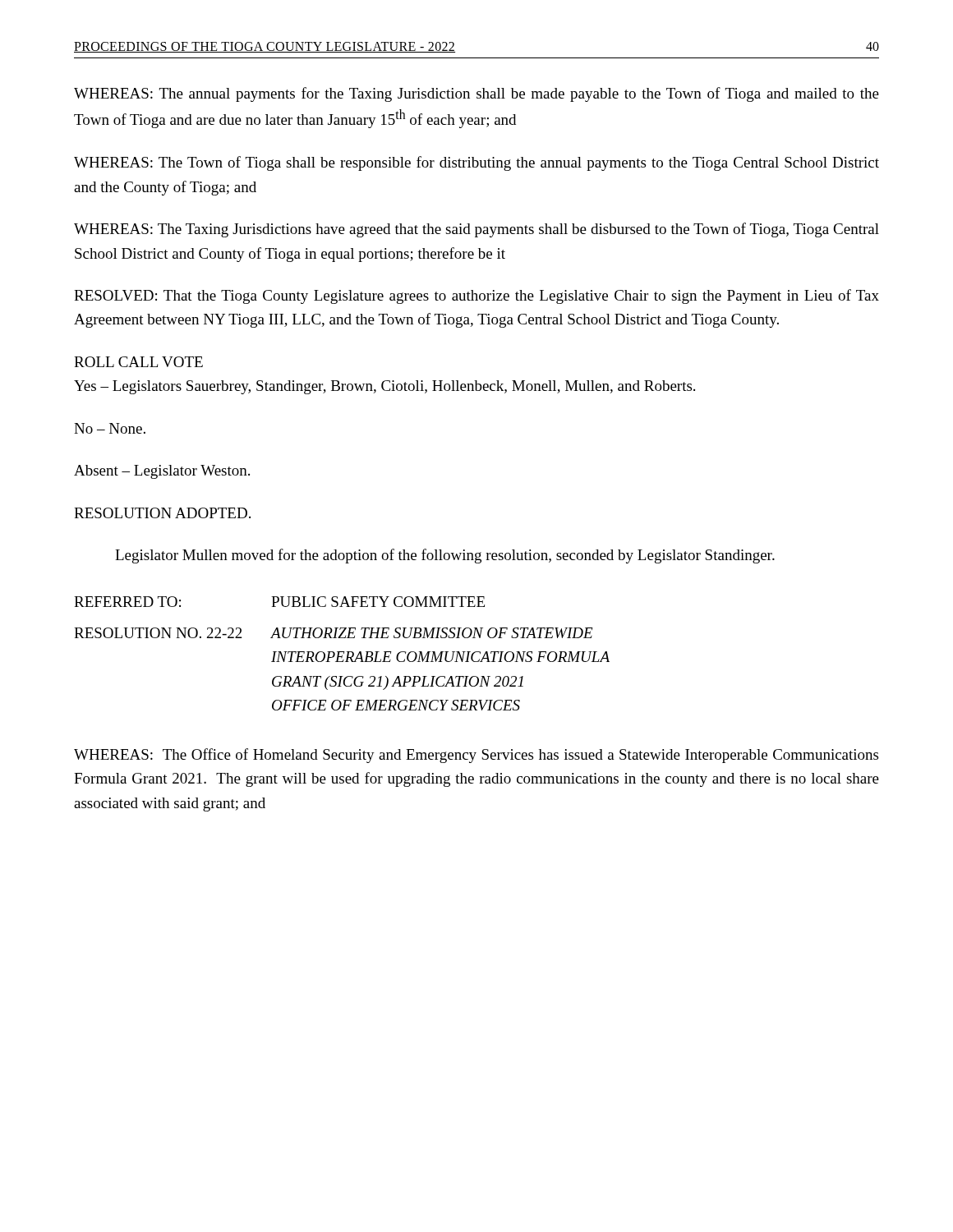
Task: Click on the text block that says "WHEREAS: The Taxing Jurisdictions have"
Action: click(476, 241)
